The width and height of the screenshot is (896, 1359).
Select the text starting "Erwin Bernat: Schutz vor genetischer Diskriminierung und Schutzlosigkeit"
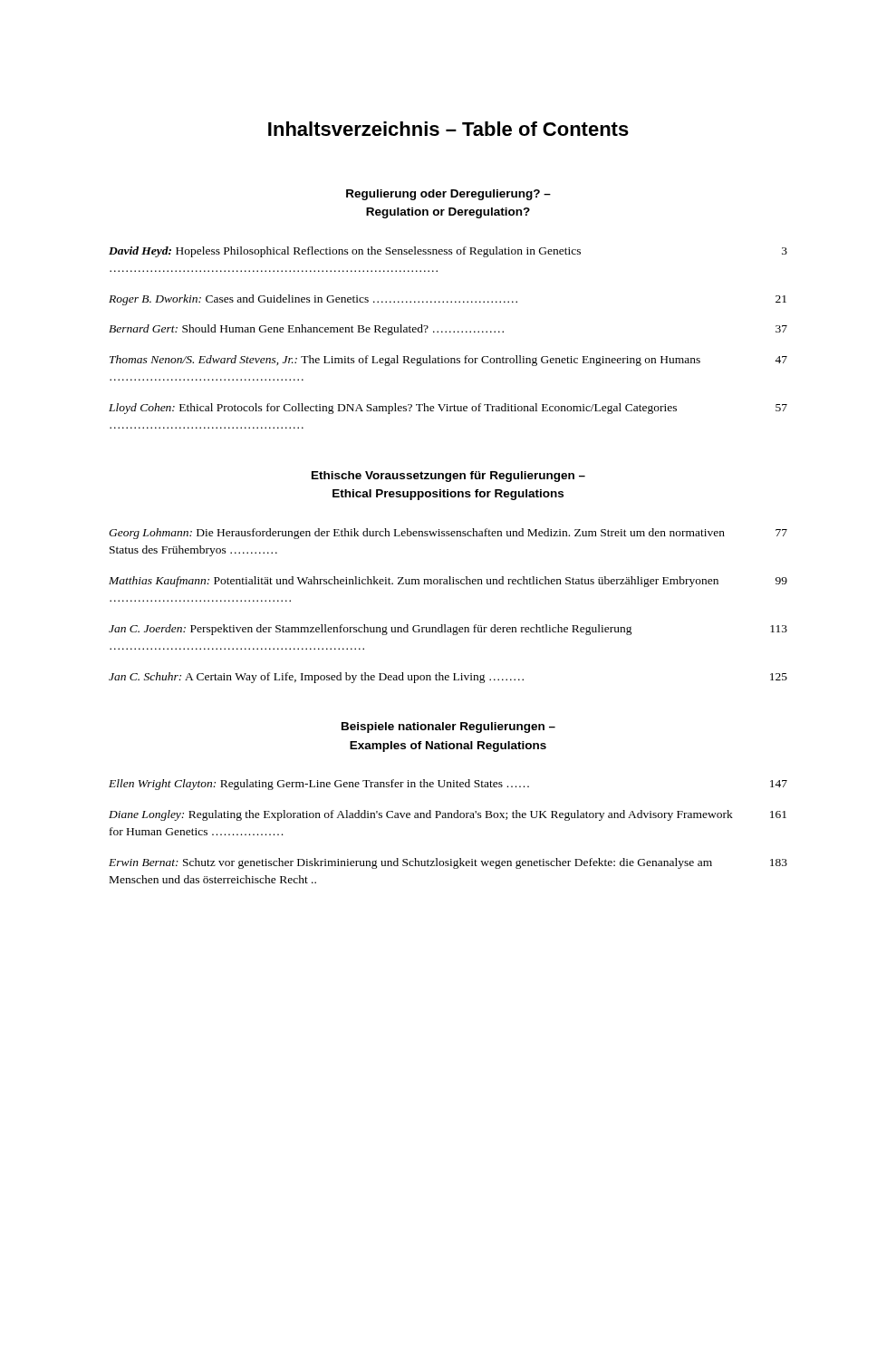[x=448, y=871]
